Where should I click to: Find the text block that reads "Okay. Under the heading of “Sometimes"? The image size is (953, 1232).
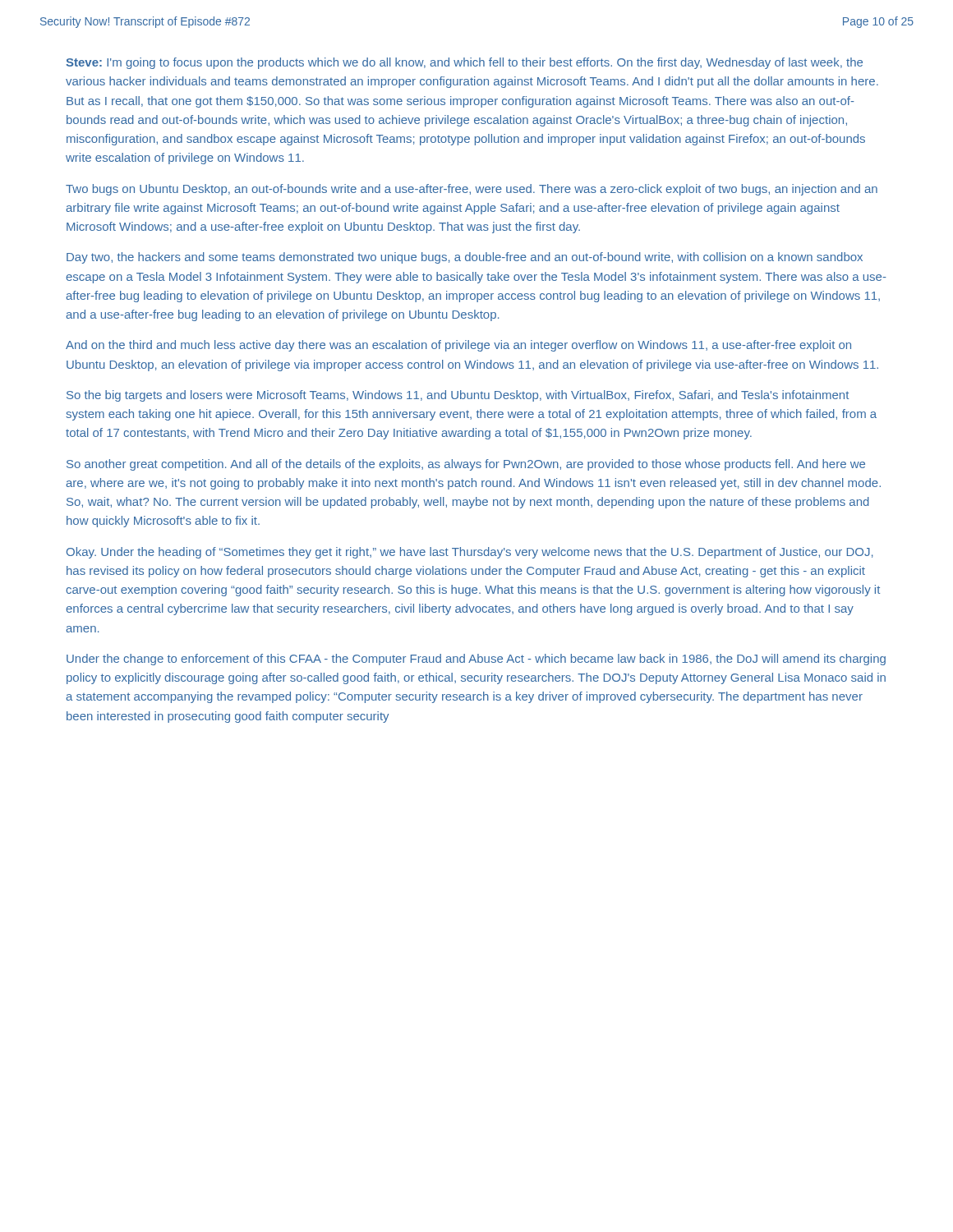coord(476,589)
